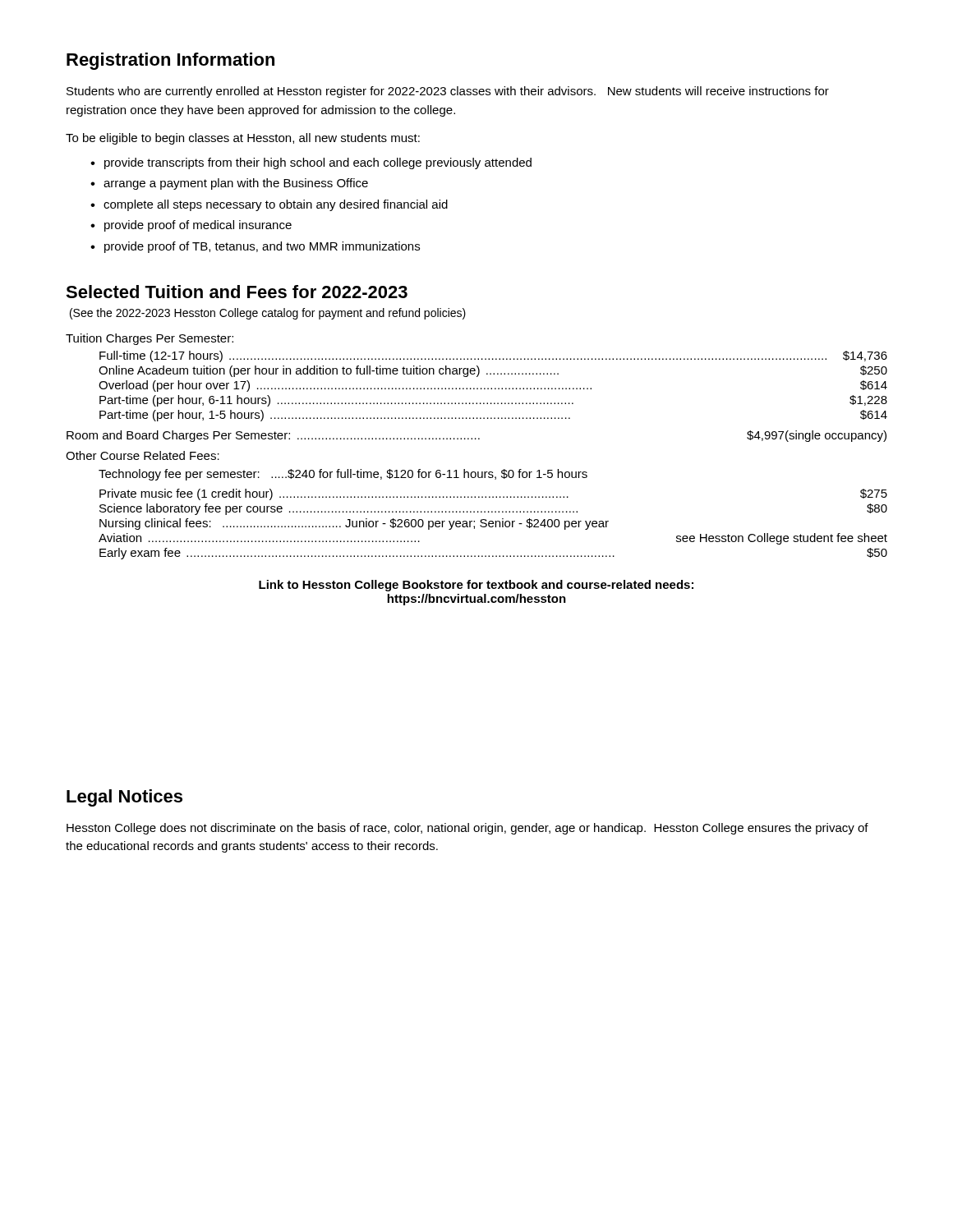Locate the text starting "Registration Information"
This screenshot has width=953, height=1232.
click(171, 60)
